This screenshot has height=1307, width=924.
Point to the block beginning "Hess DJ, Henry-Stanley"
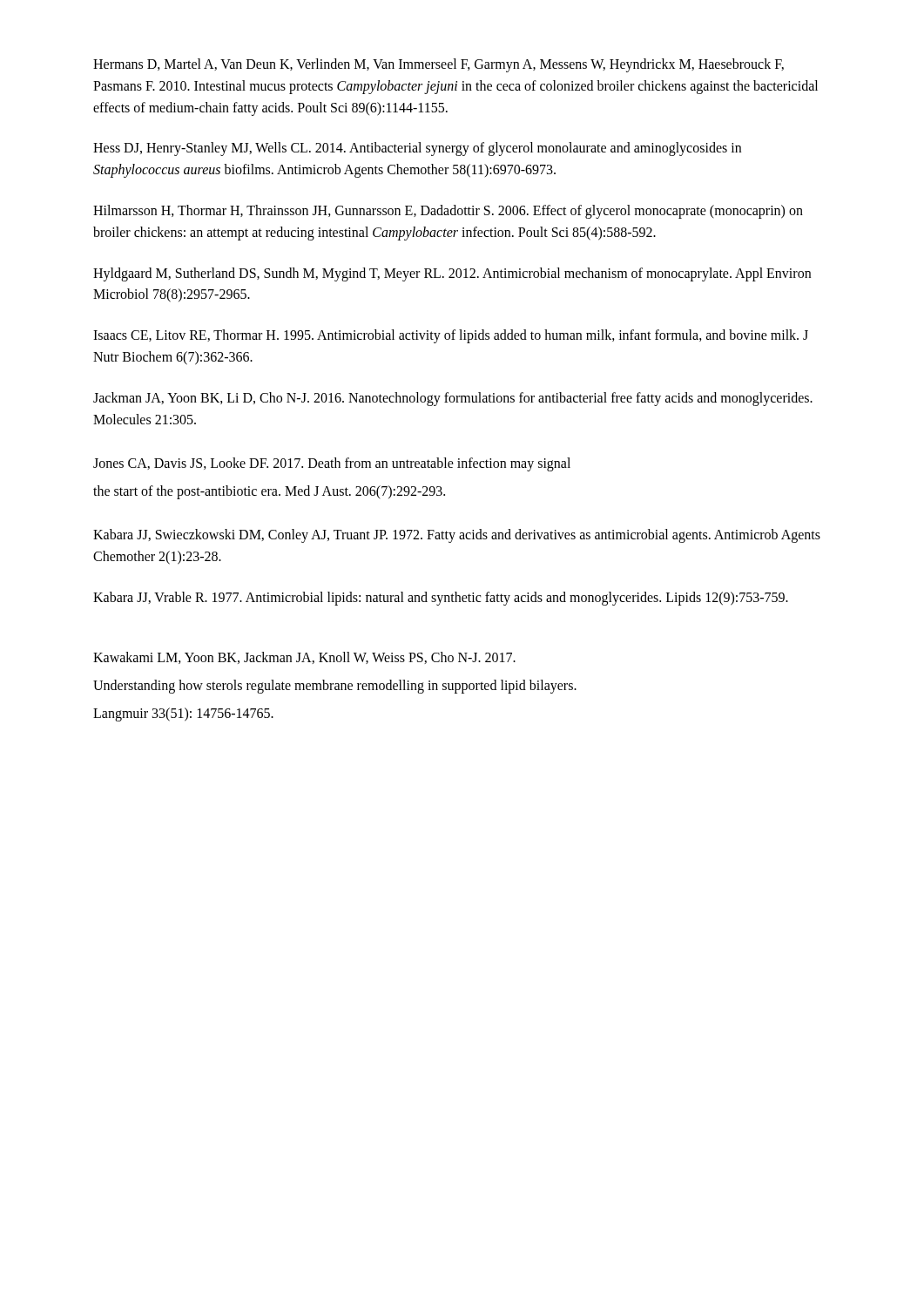[x=417, y=159]
